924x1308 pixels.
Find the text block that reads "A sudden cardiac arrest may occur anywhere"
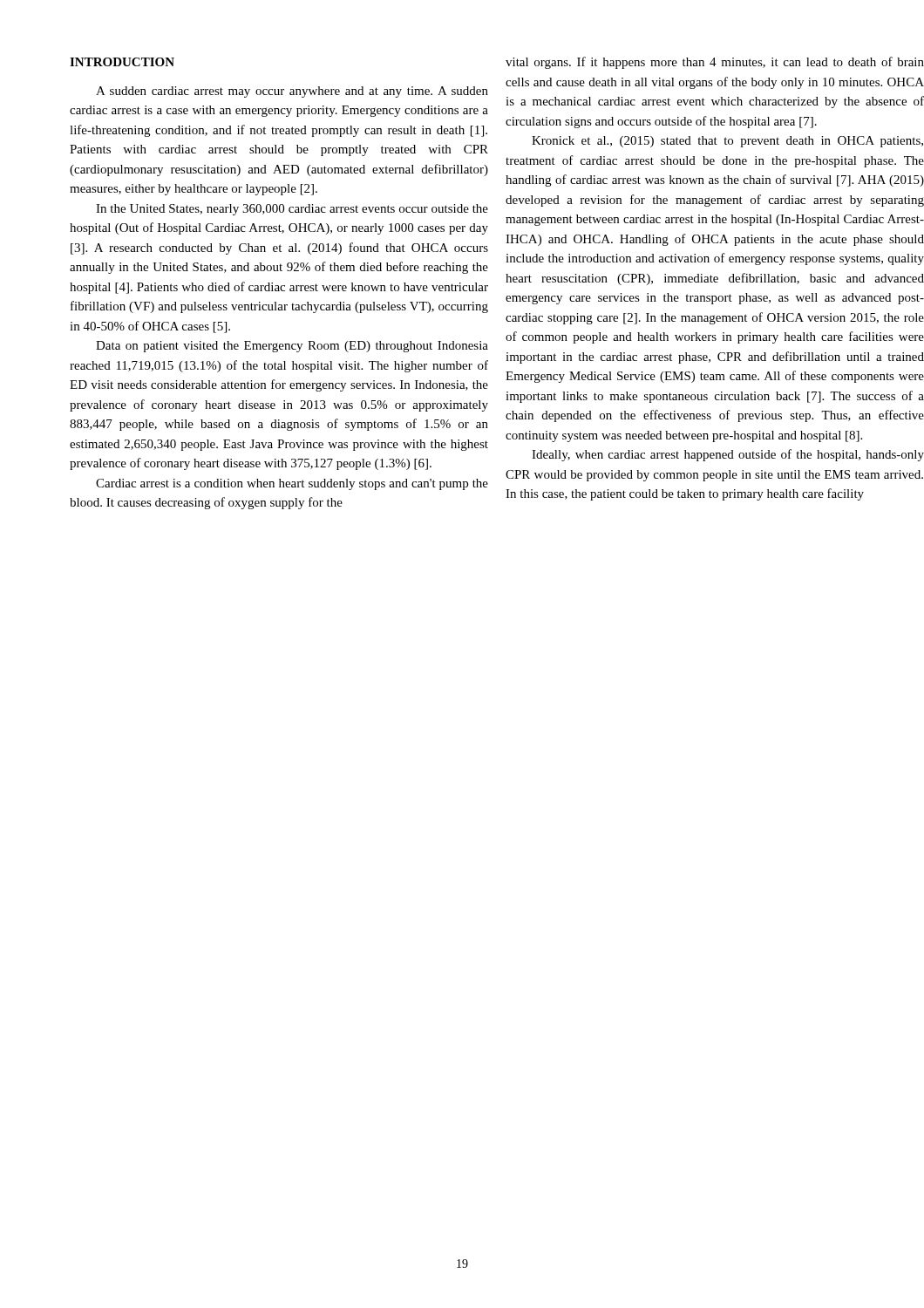point(279,297)
